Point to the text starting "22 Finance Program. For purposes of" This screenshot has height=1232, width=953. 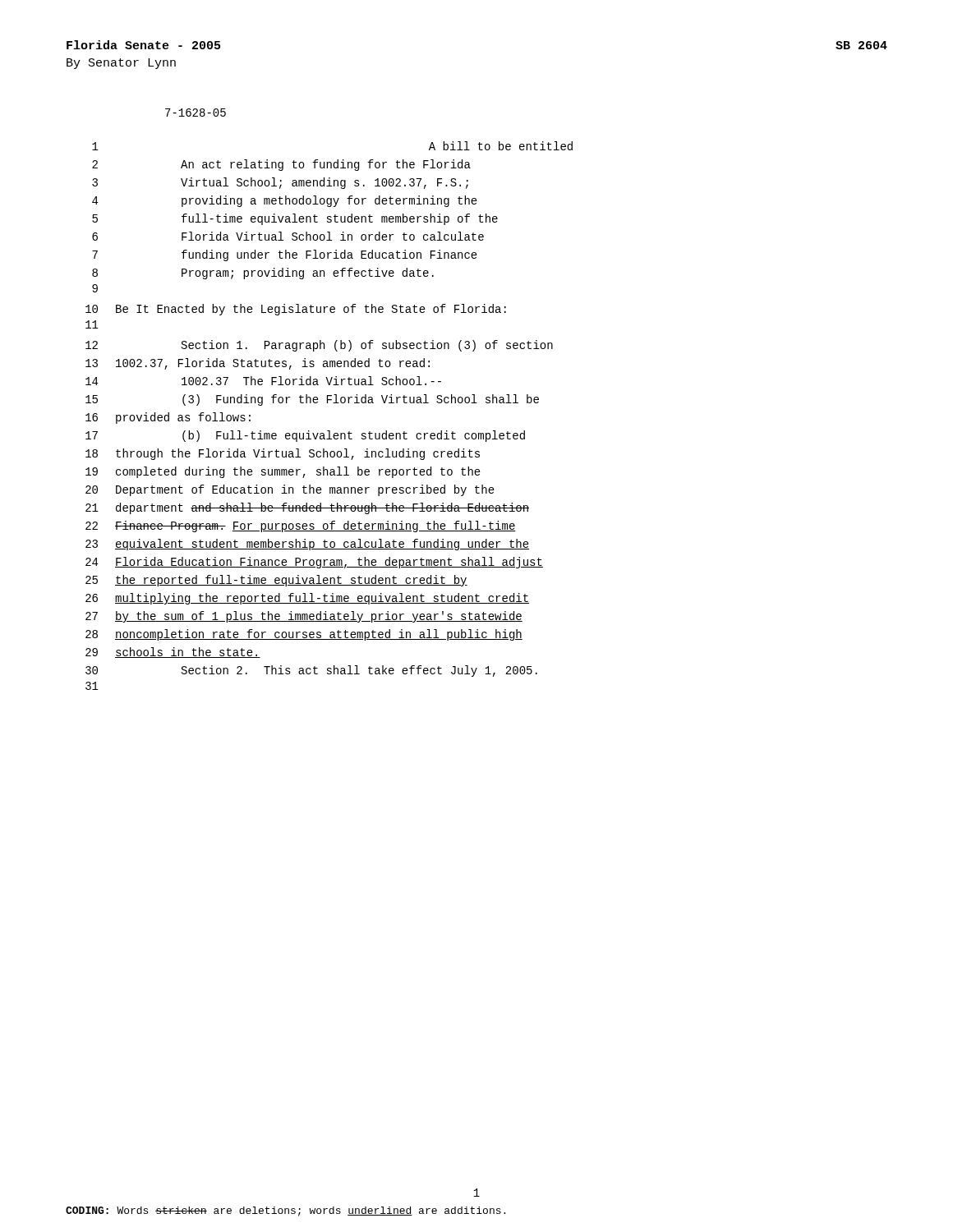[x=476, y=526]
